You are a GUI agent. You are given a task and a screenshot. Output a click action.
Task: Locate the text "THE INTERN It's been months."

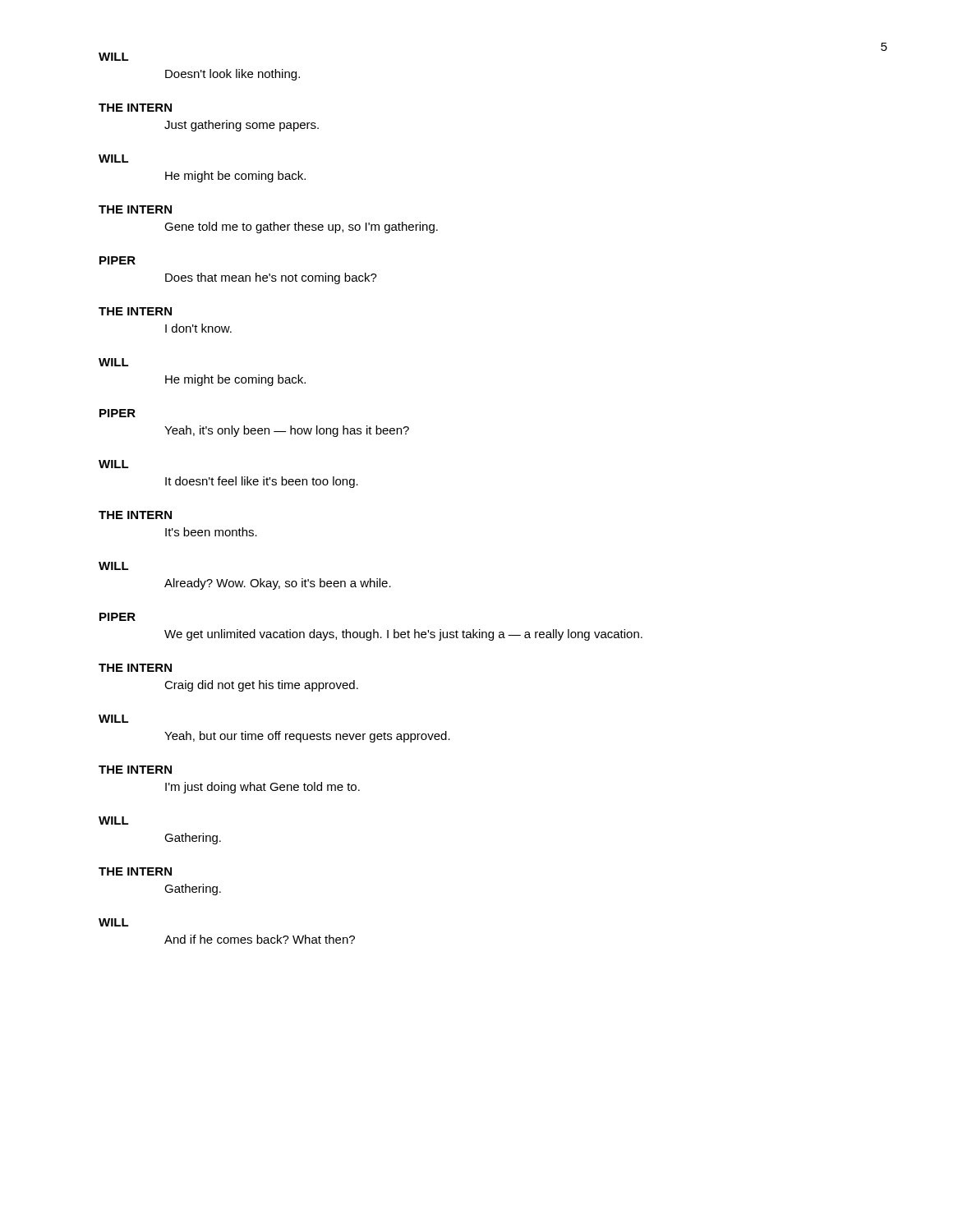tap(135, 515)
